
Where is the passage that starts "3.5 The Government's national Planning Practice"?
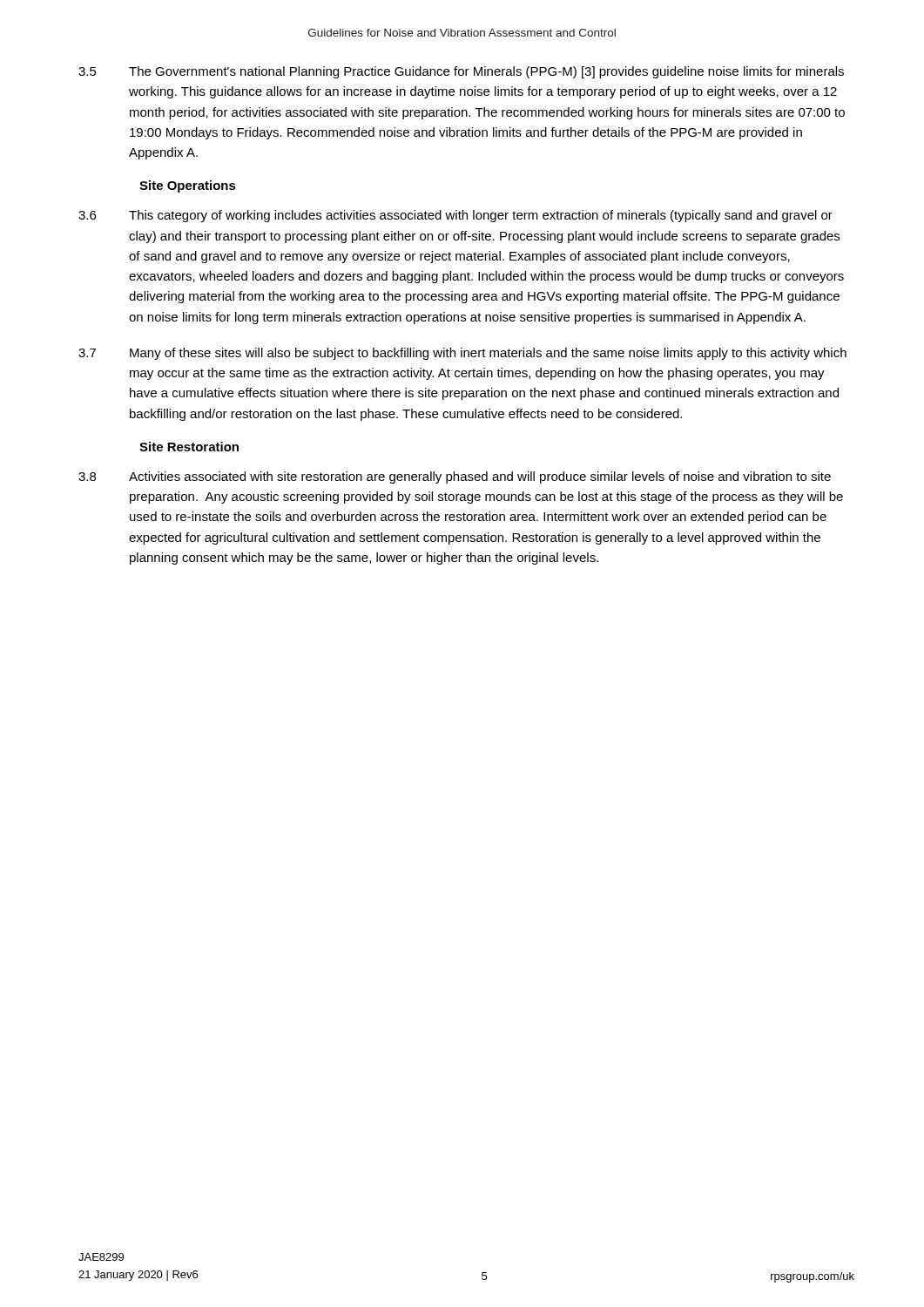pyautogui.click(x=466, y=112)
